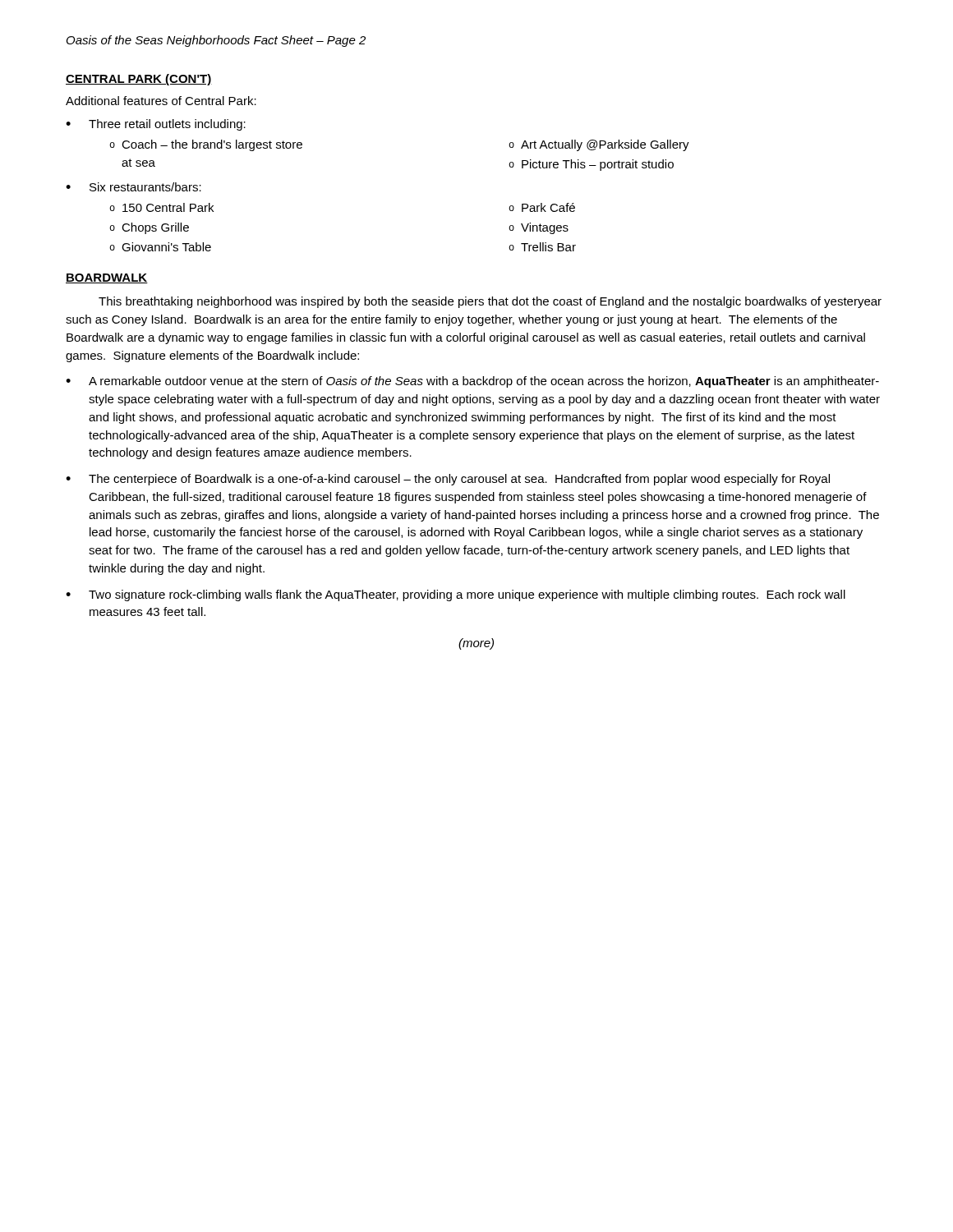Locate the text "o Vintages"
This screenshot has height=1232, width=953.
539,228
